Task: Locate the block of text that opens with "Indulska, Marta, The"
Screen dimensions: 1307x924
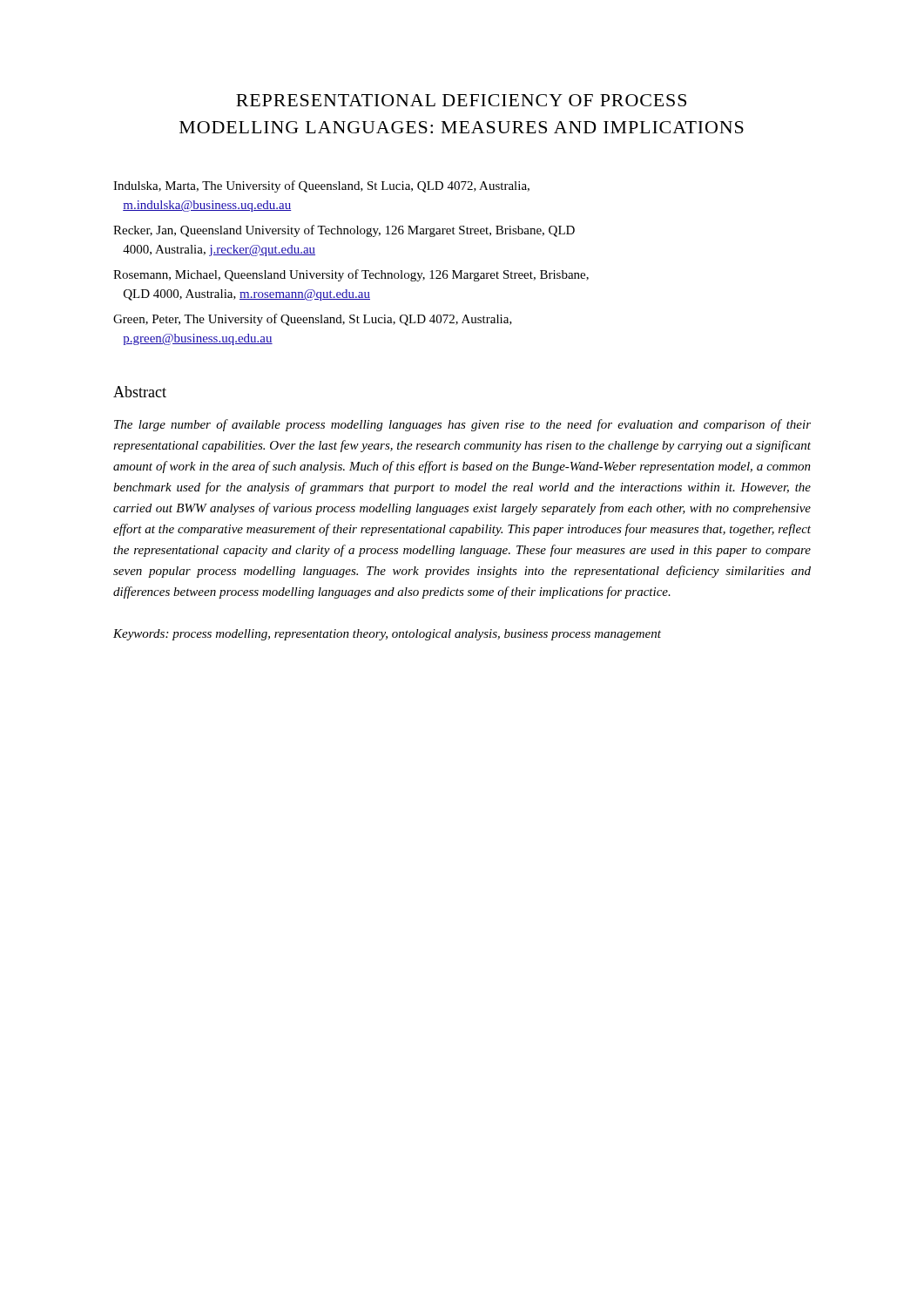Action: click(322, 195)
